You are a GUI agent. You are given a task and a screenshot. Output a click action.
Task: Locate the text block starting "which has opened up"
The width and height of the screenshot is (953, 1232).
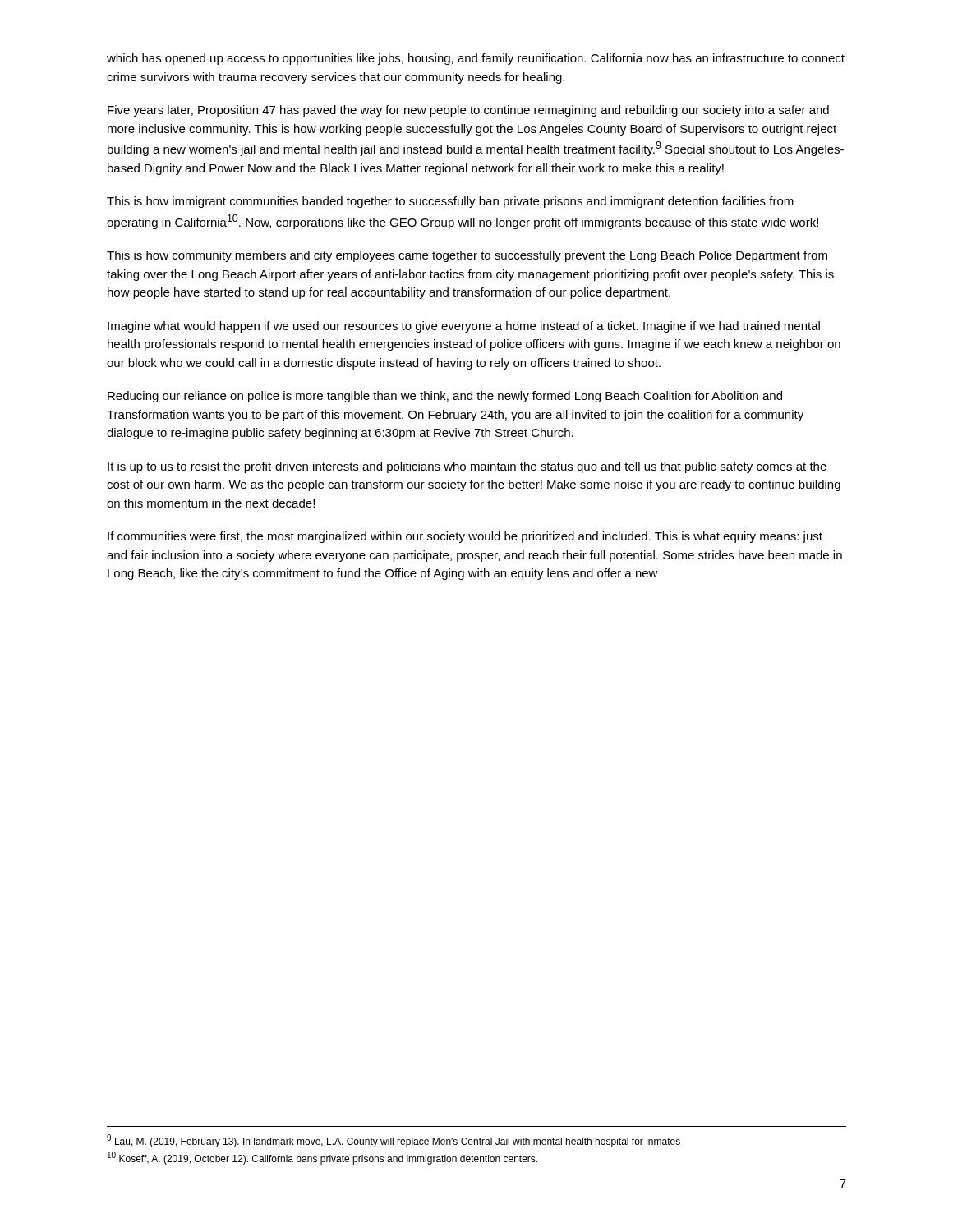tap(476, 67)
